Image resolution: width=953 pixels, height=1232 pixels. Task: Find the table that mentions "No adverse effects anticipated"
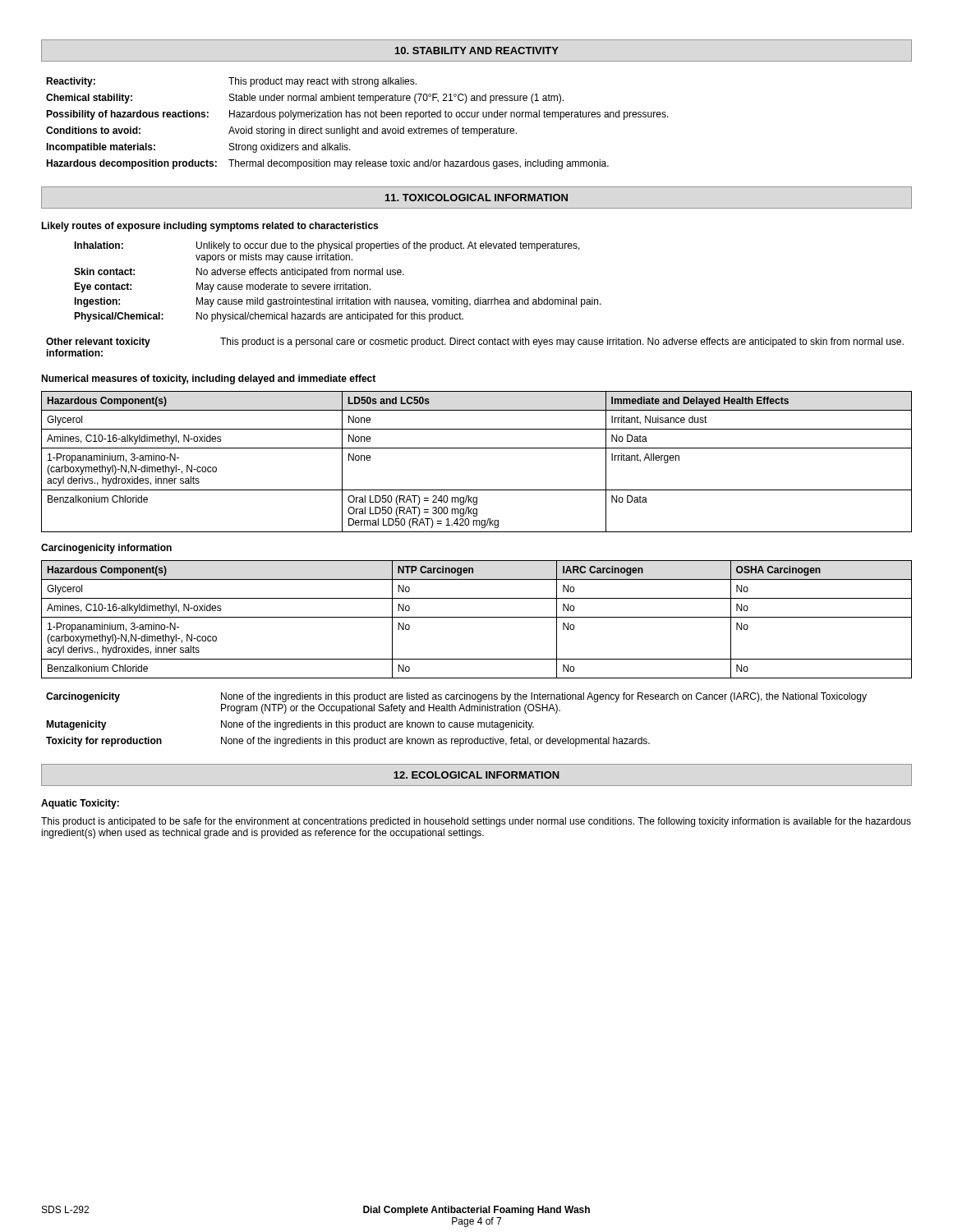point(476,281)
